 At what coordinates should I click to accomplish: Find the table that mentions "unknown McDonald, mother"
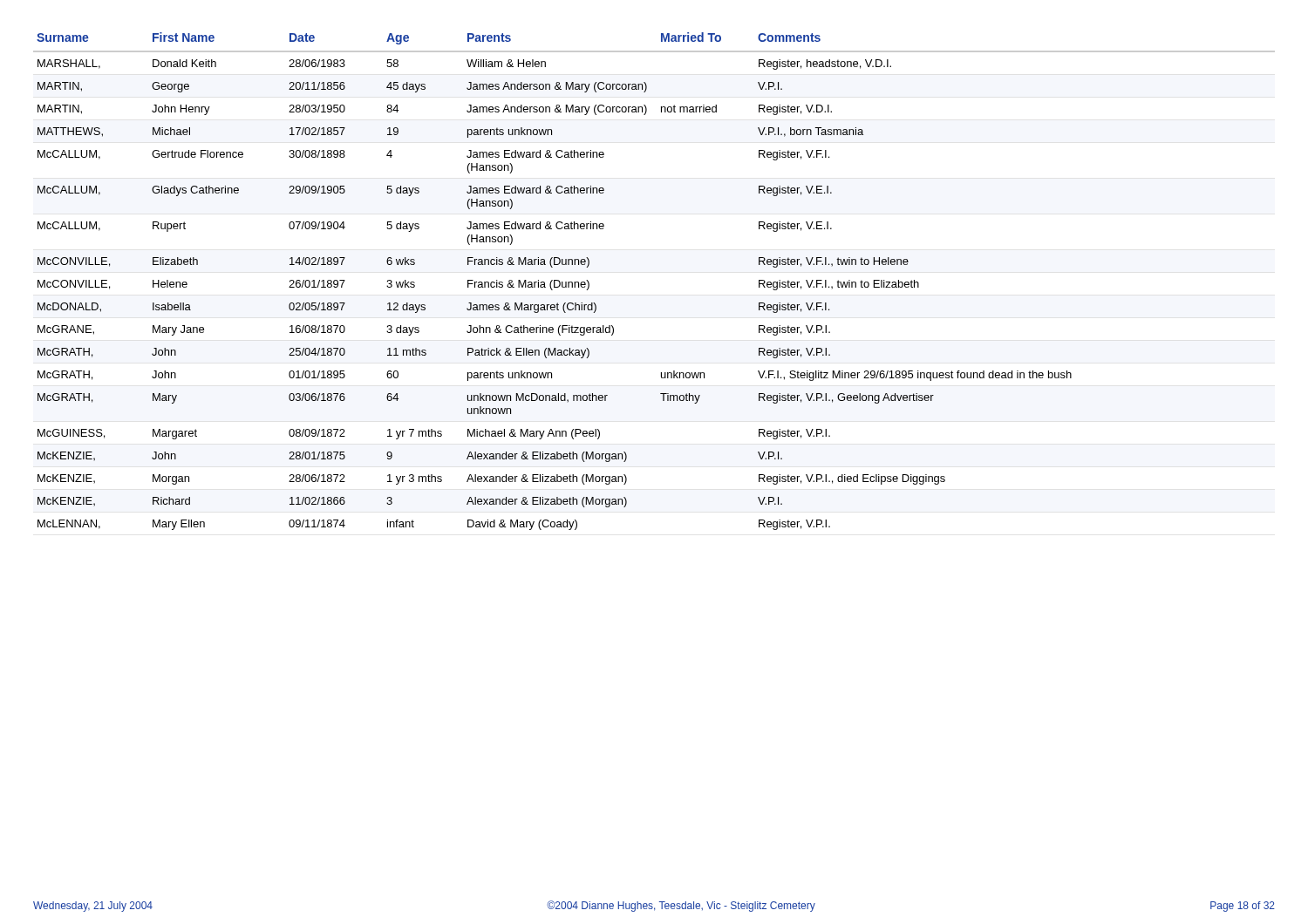coord(654,280)
